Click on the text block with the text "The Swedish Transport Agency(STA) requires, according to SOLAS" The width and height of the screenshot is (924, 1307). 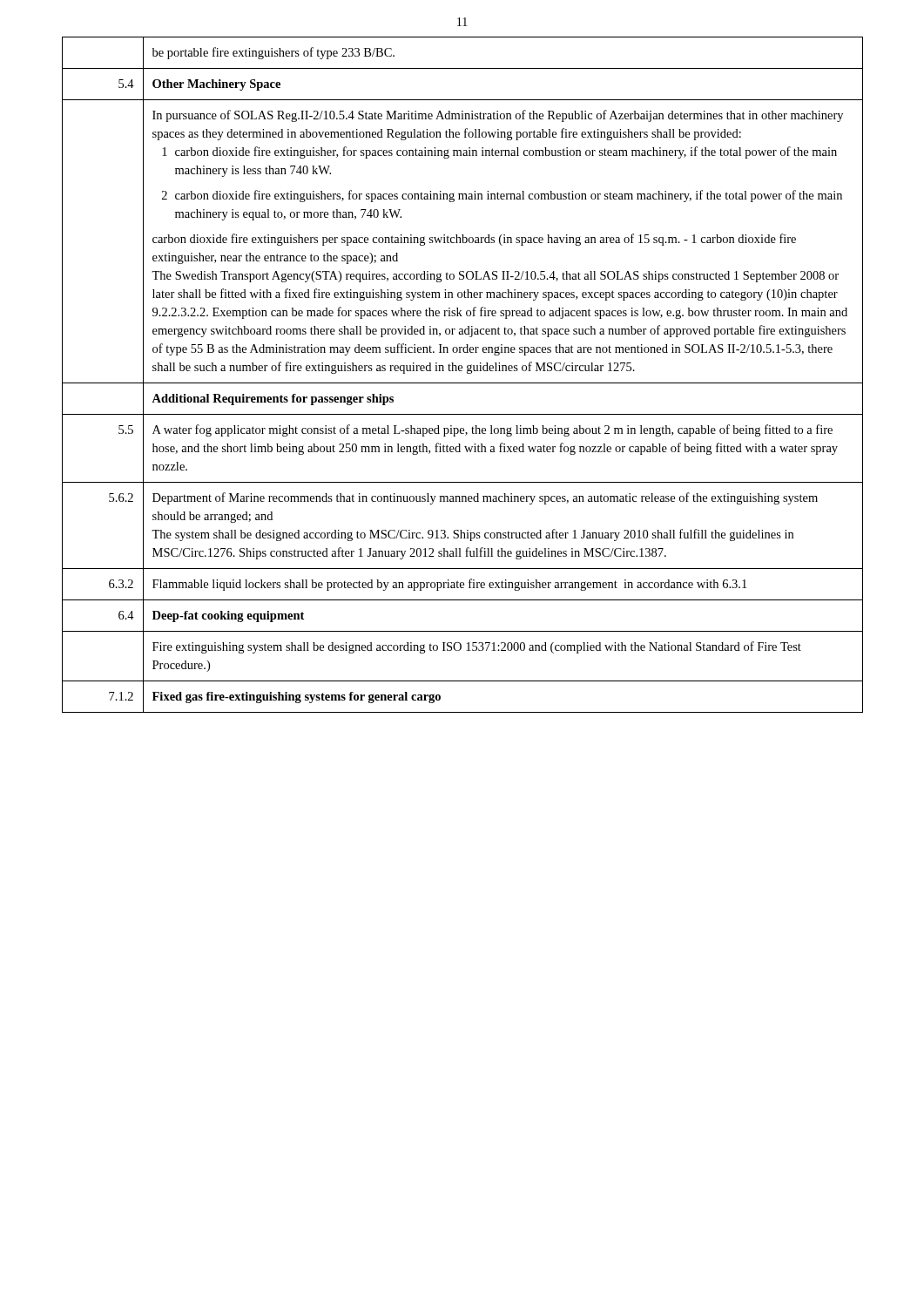(503, 322)
